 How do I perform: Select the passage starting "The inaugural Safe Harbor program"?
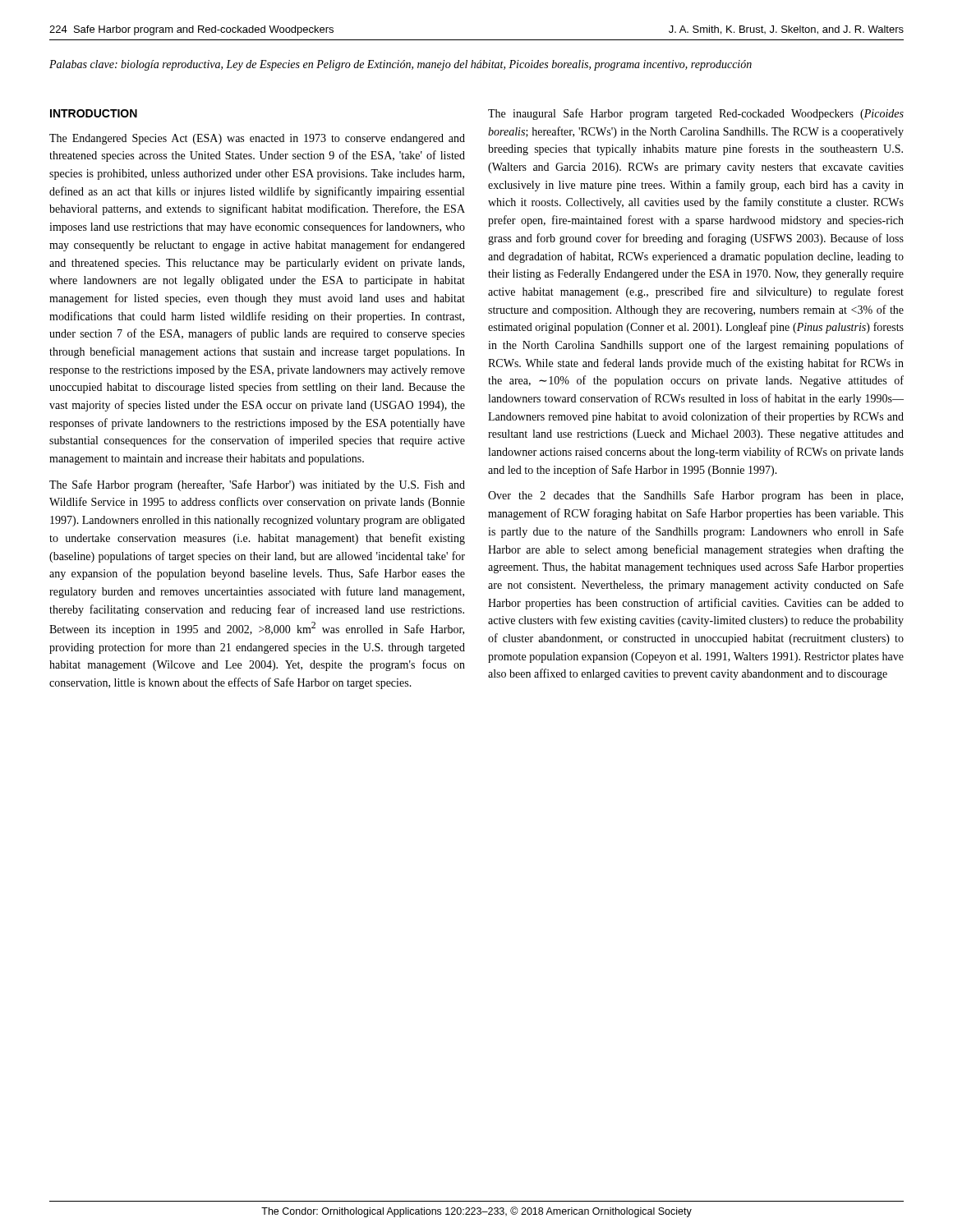696,292
